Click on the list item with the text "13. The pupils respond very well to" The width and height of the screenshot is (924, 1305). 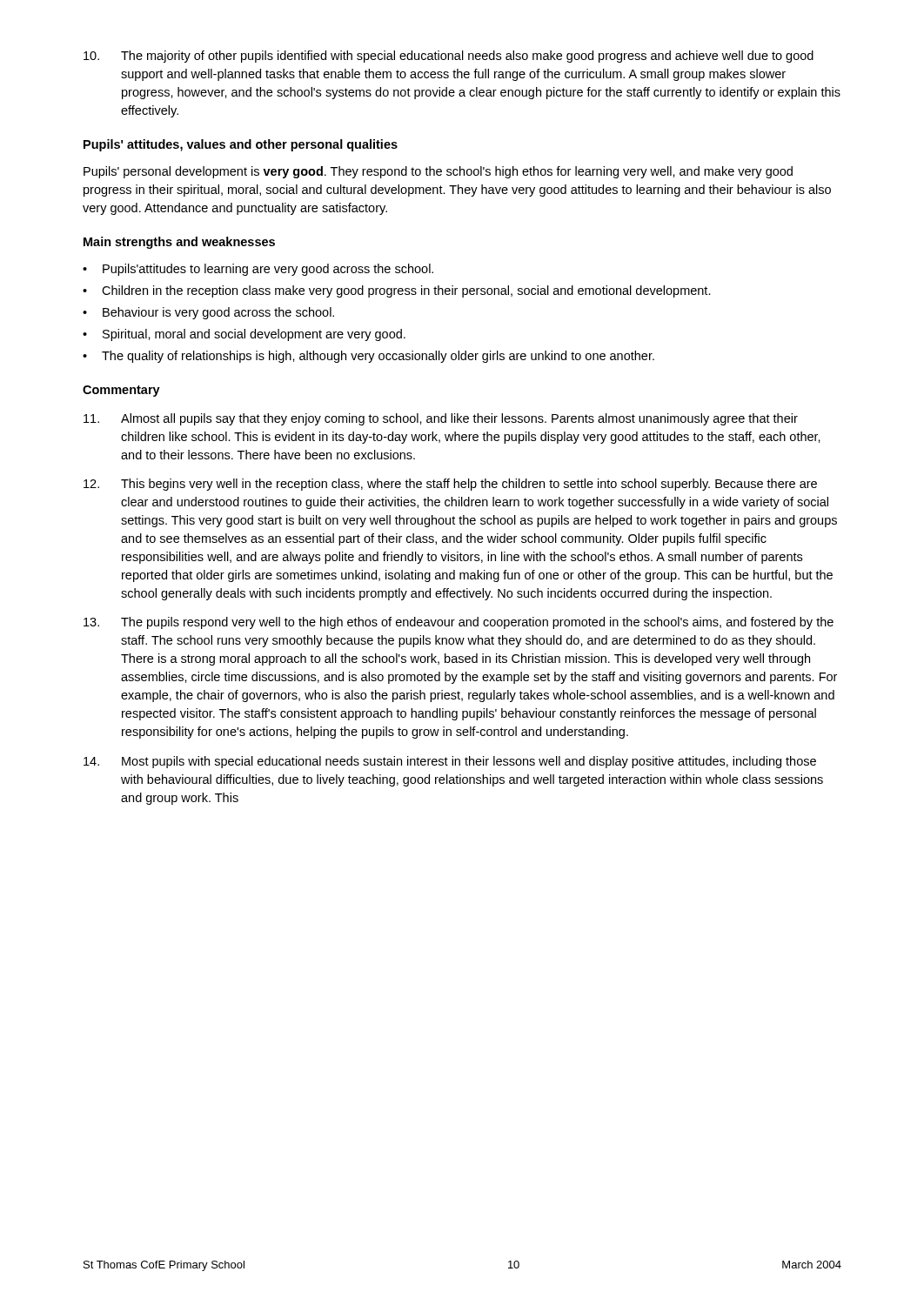coord(462,678)
